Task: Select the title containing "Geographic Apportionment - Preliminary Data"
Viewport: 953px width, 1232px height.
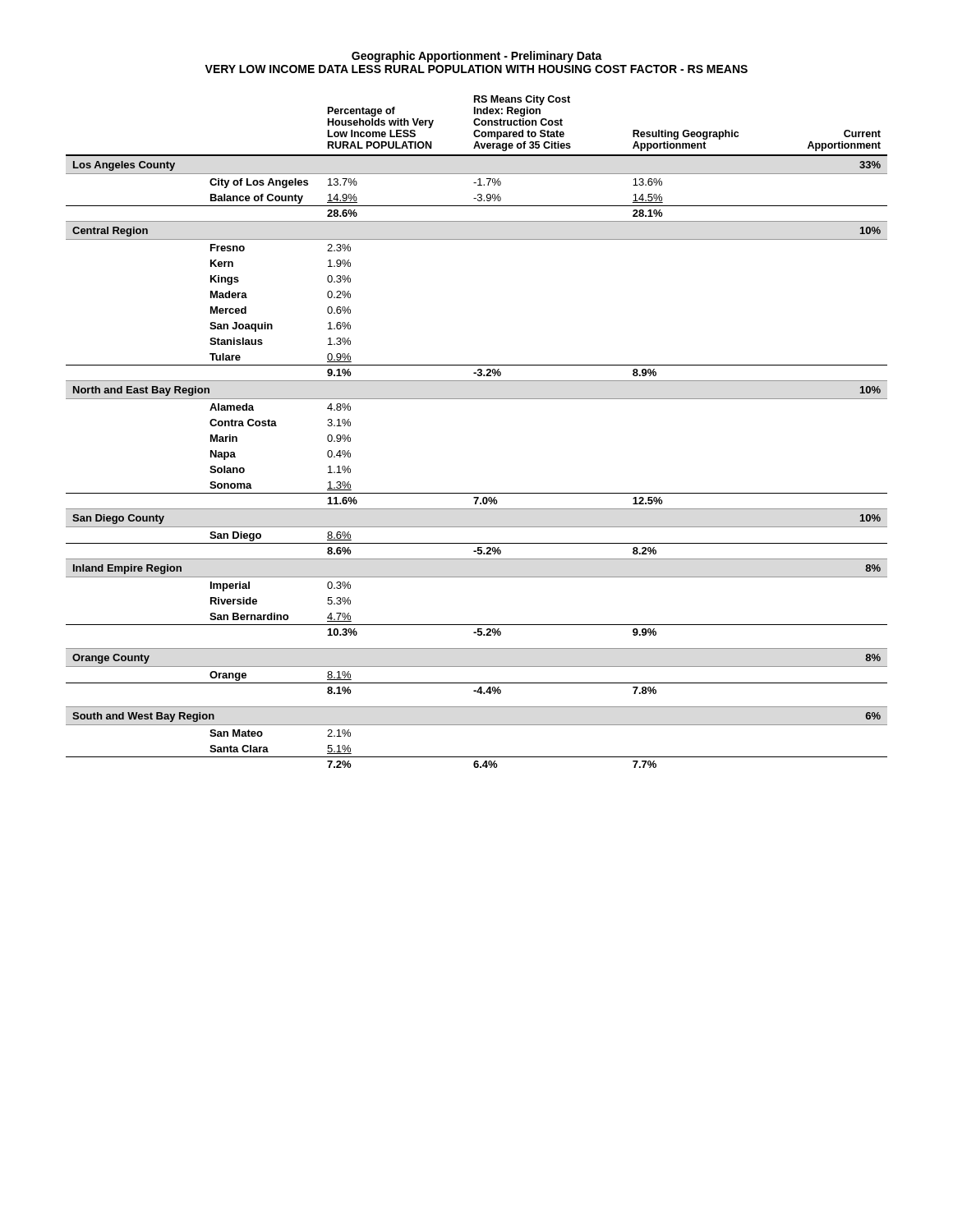Action: [476, 62]
